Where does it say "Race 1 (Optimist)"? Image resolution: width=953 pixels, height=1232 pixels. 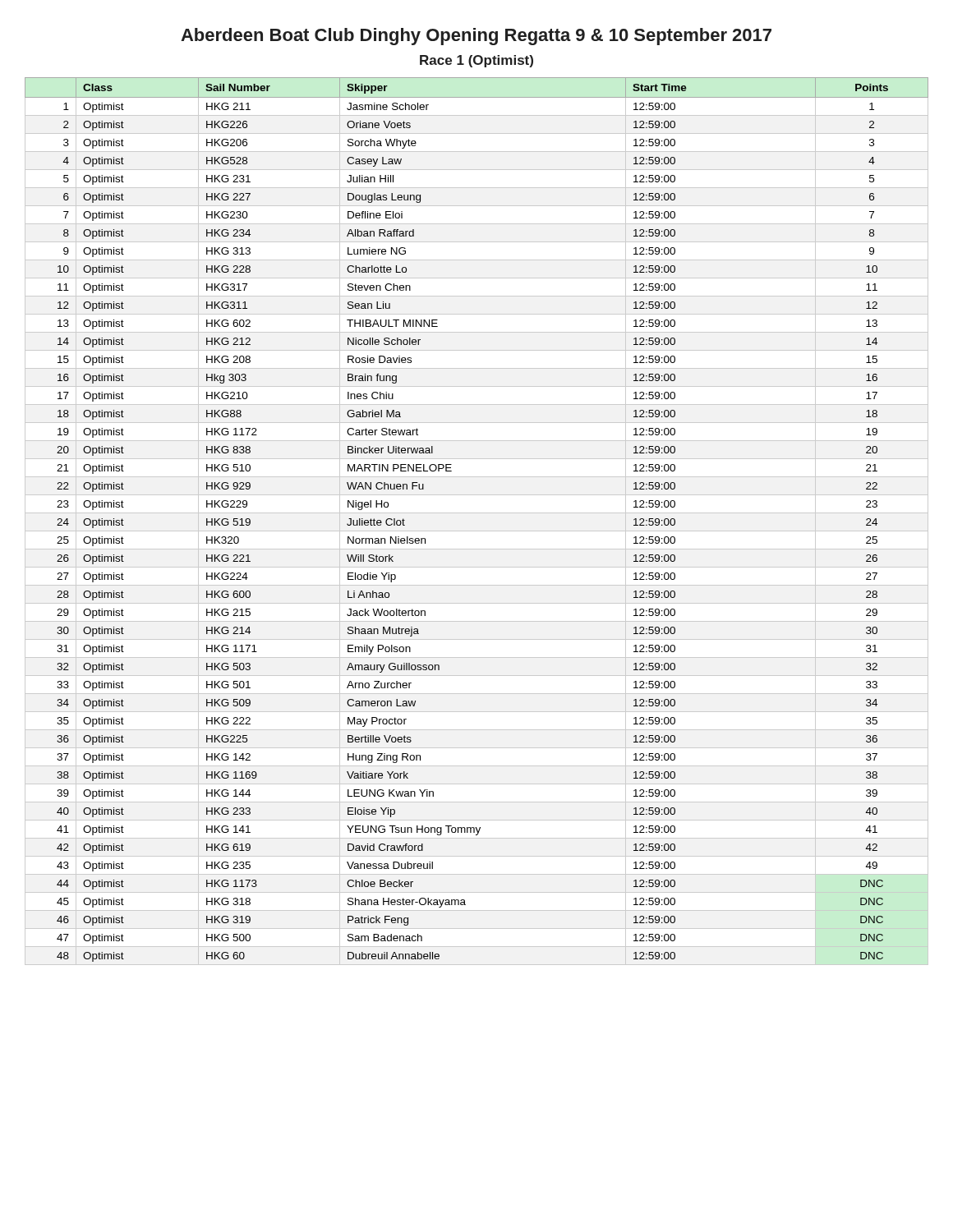pyautogui.click(x=476, y=60)
